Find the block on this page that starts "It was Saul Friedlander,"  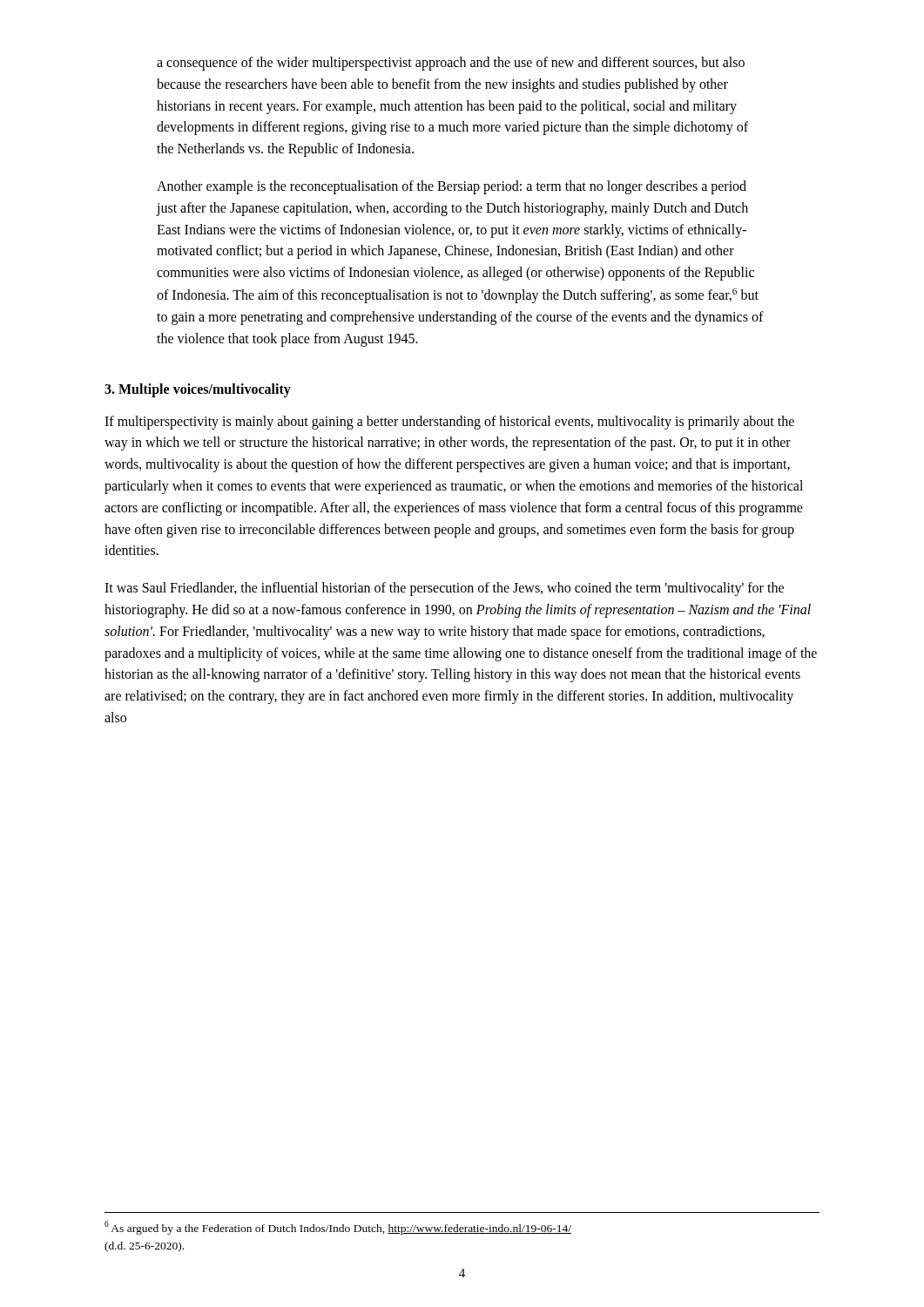tap(461, 653)
